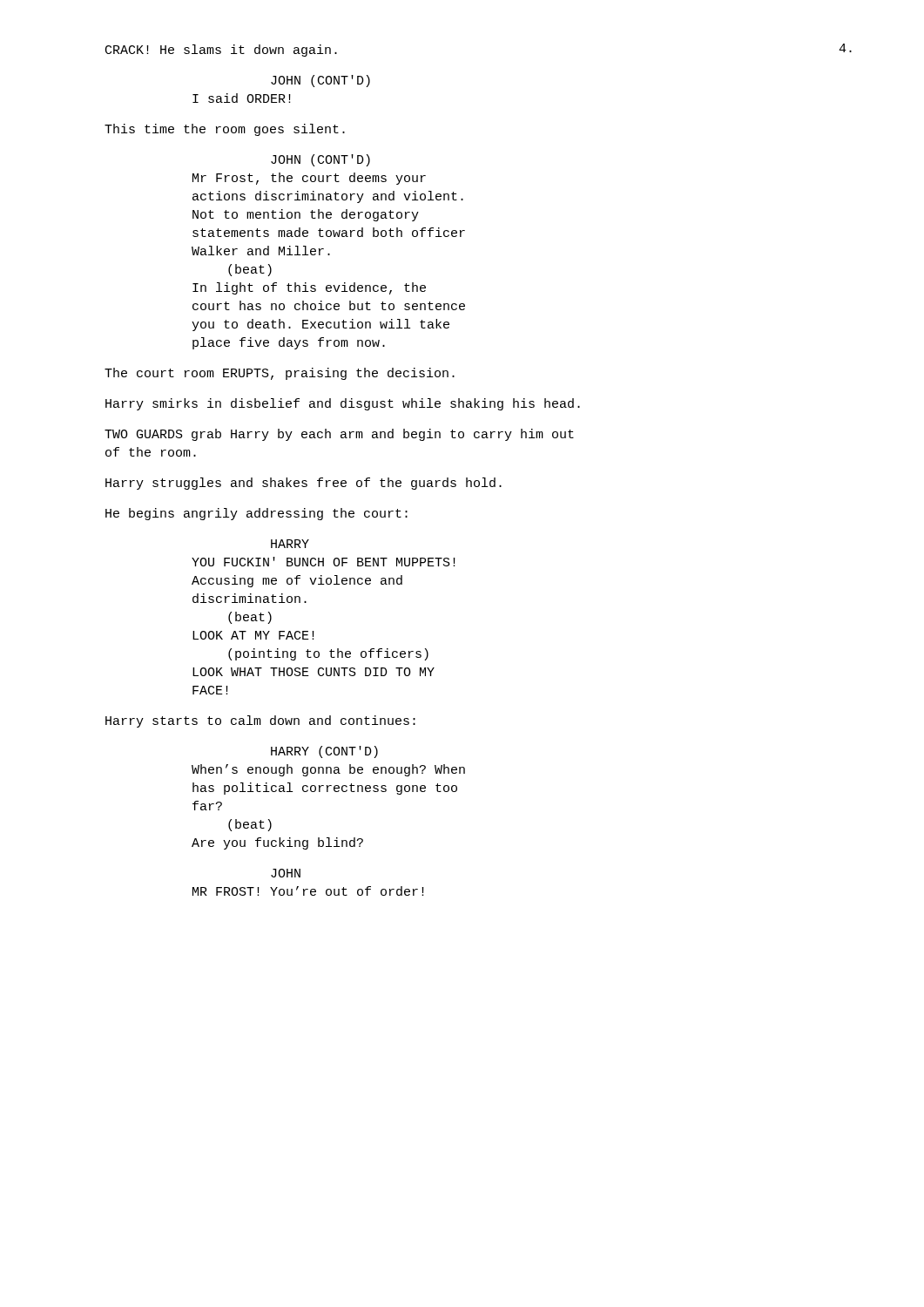924x1307 pixels.
Task: Locate the text starting "Harry starts to calm down and continues:"
Action: click(261, 722)
